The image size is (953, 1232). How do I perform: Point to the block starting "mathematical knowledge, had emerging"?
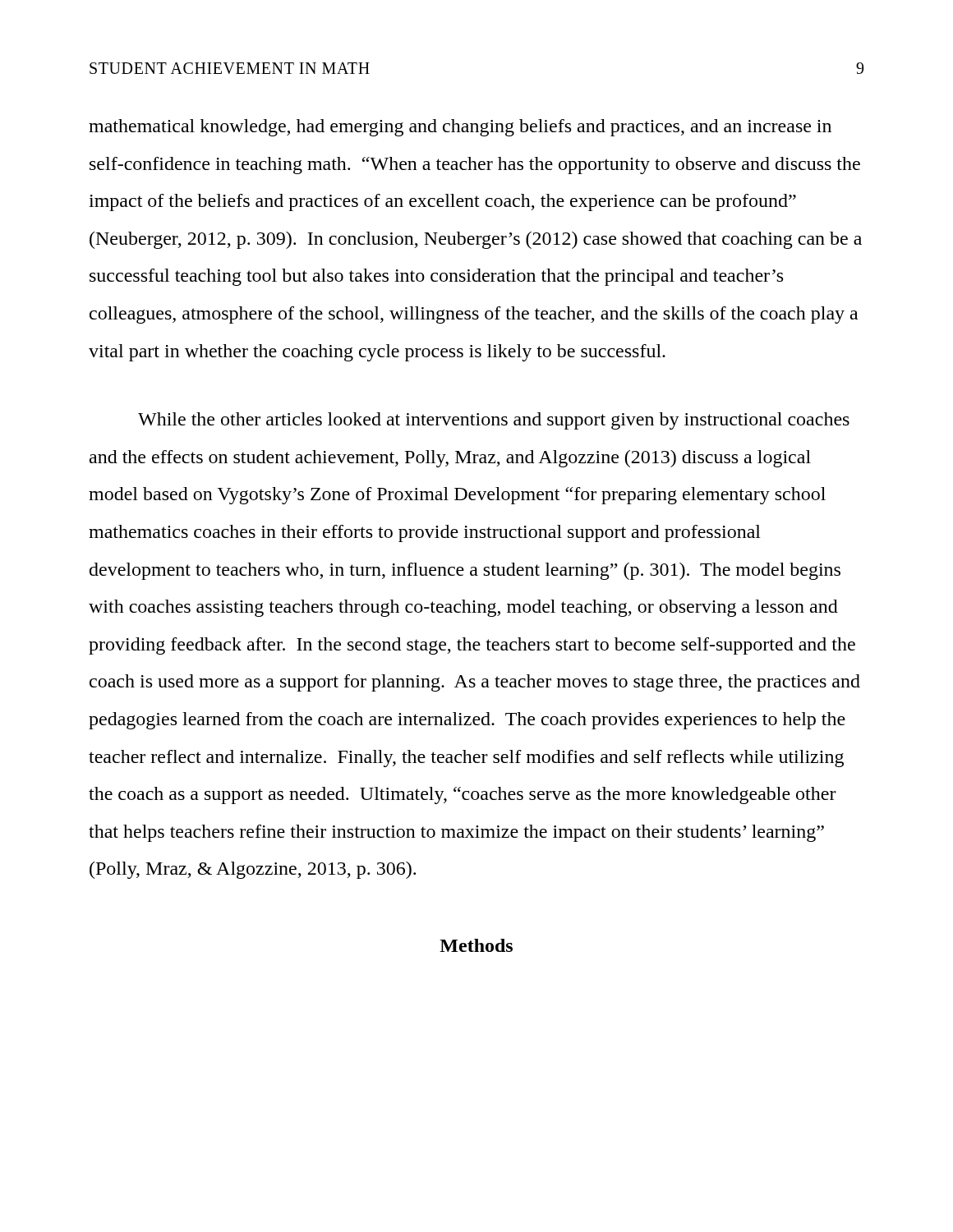pos(475,238)
